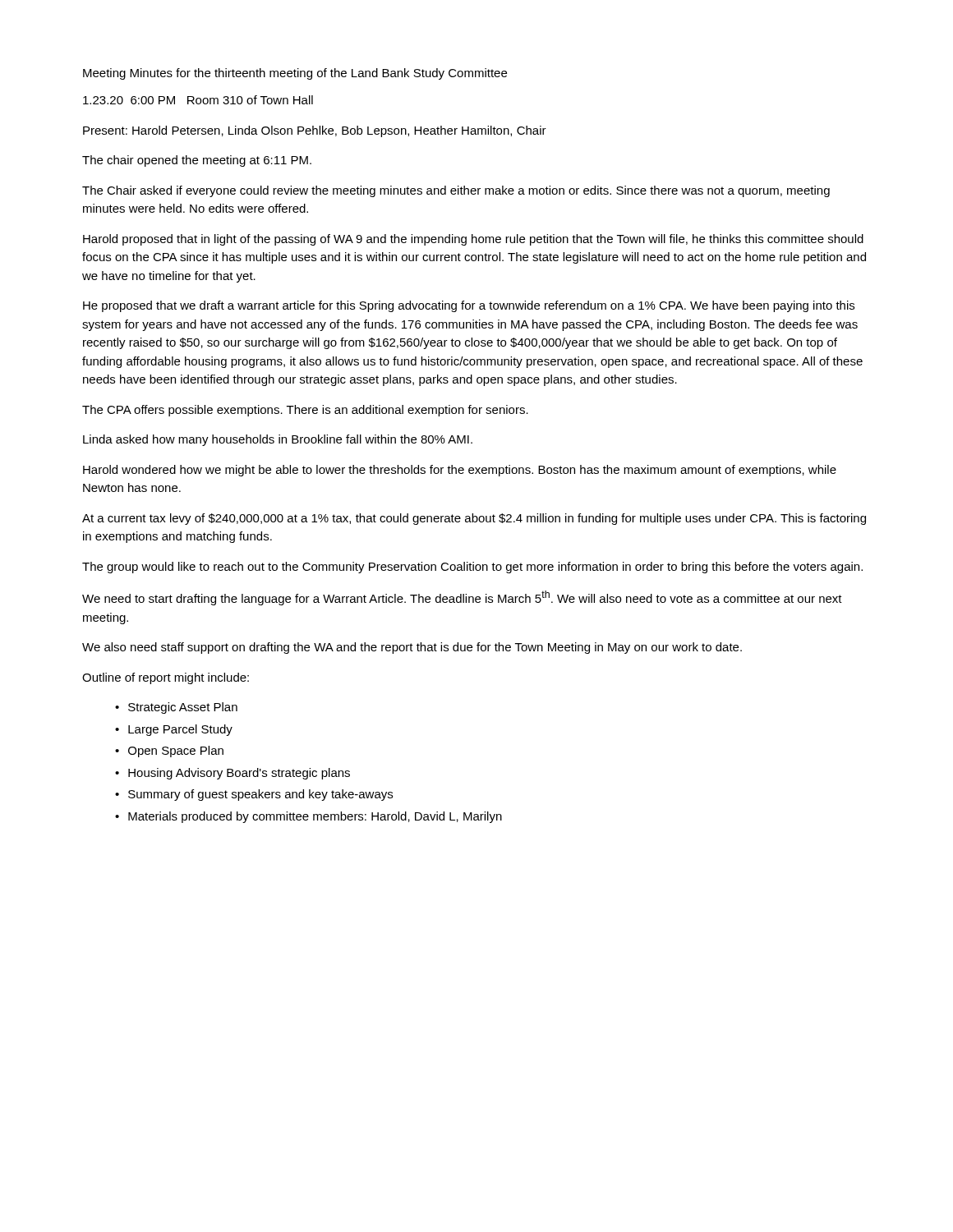
Task: Find the text block that says "The CPA offers possible exemptions. There is"
Action: (305, 409)
